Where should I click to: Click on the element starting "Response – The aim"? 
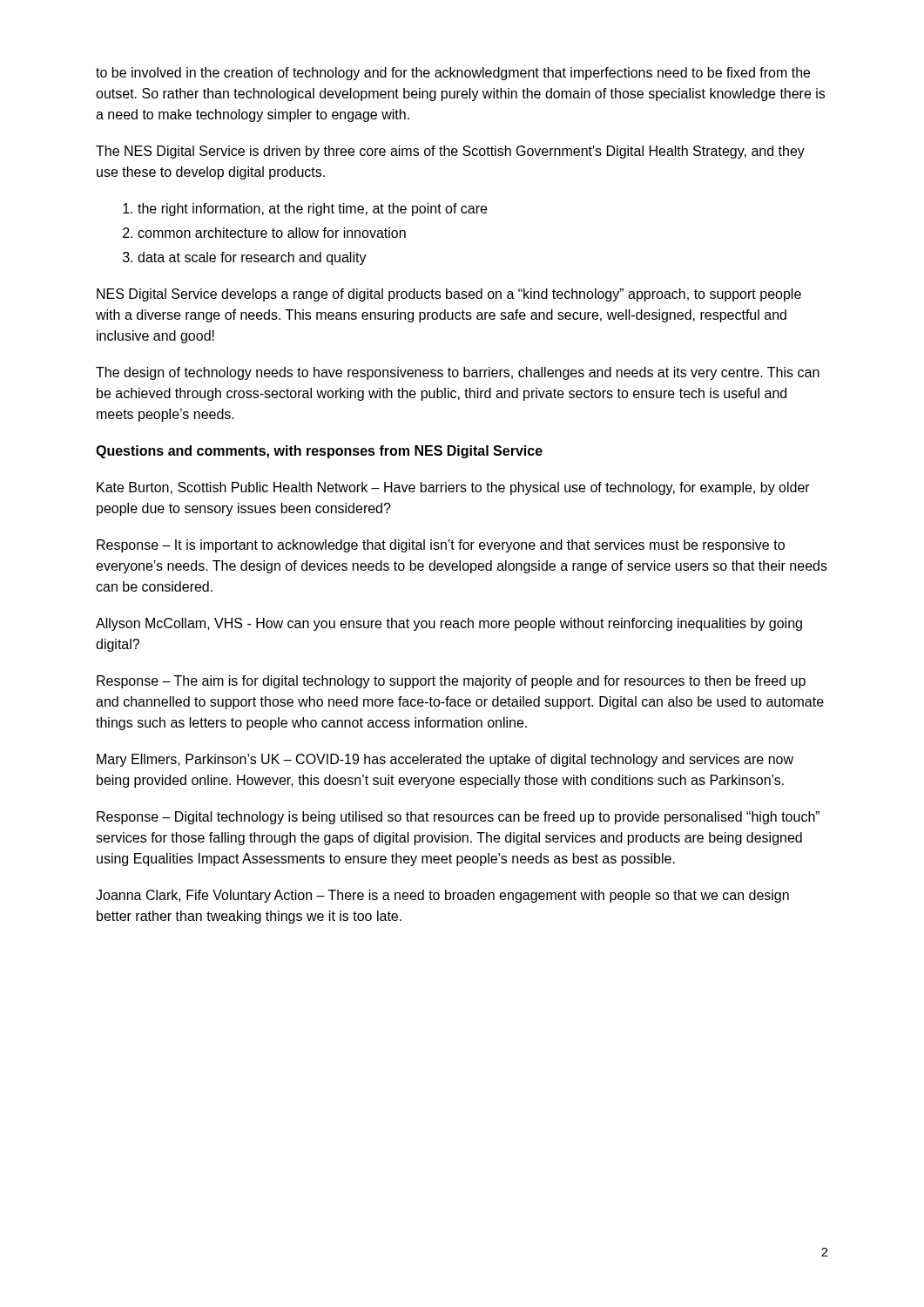(x=460, y=702)
